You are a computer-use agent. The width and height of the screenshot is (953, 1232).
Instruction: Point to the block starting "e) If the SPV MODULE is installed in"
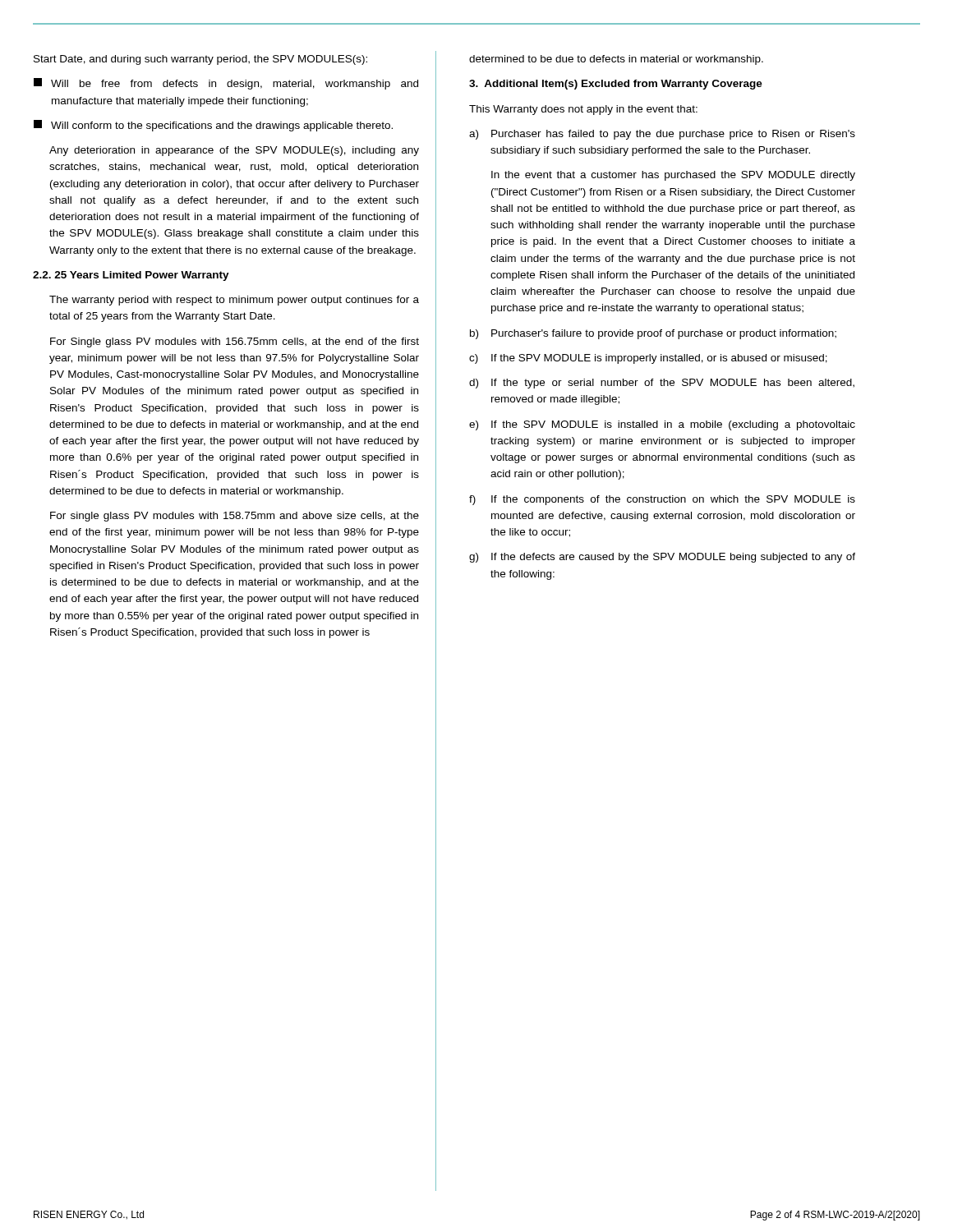(662, 449)
